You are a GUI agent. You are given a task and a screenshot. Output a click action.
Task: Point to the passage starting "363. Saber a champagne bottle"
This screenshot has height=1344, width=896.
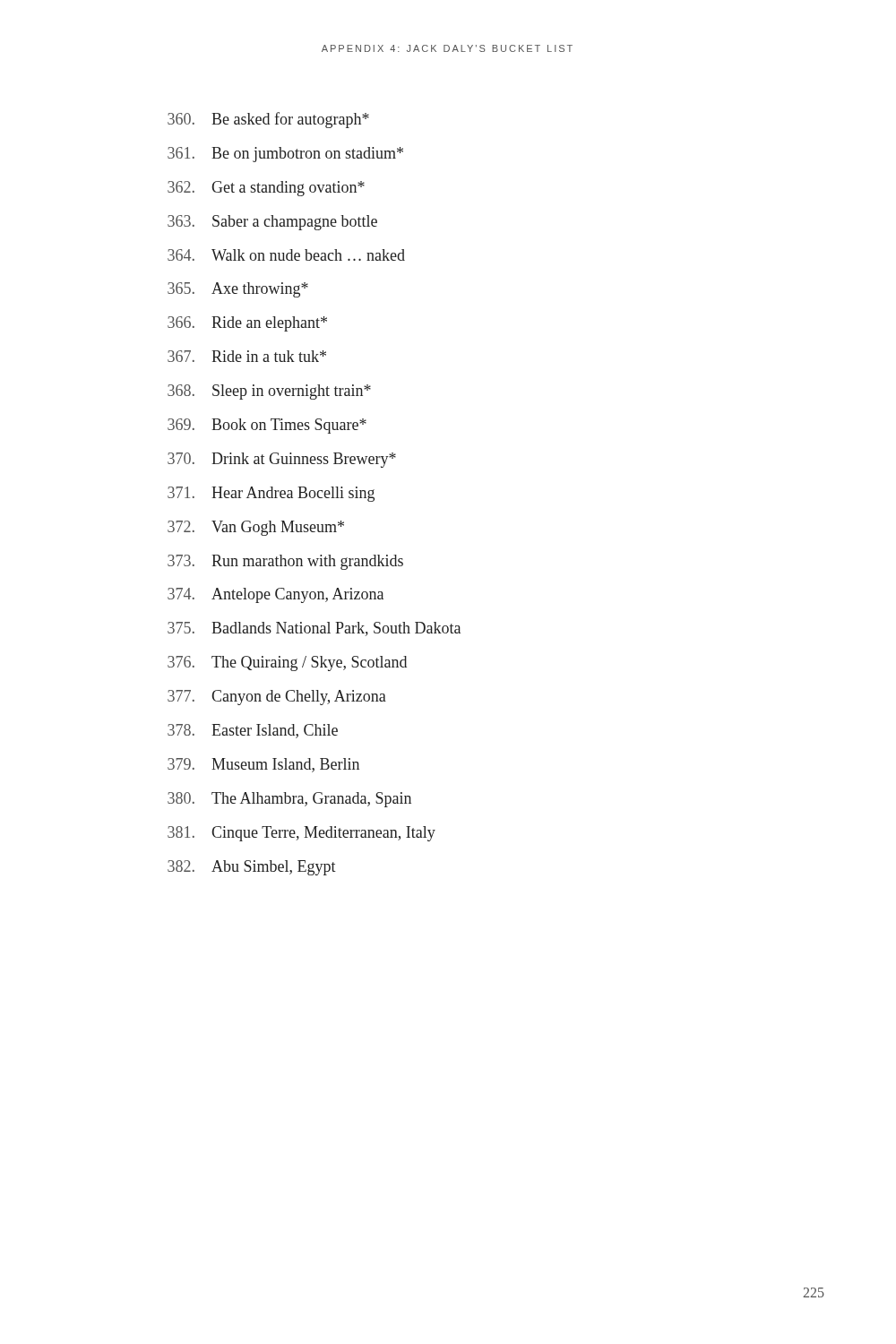260,222
